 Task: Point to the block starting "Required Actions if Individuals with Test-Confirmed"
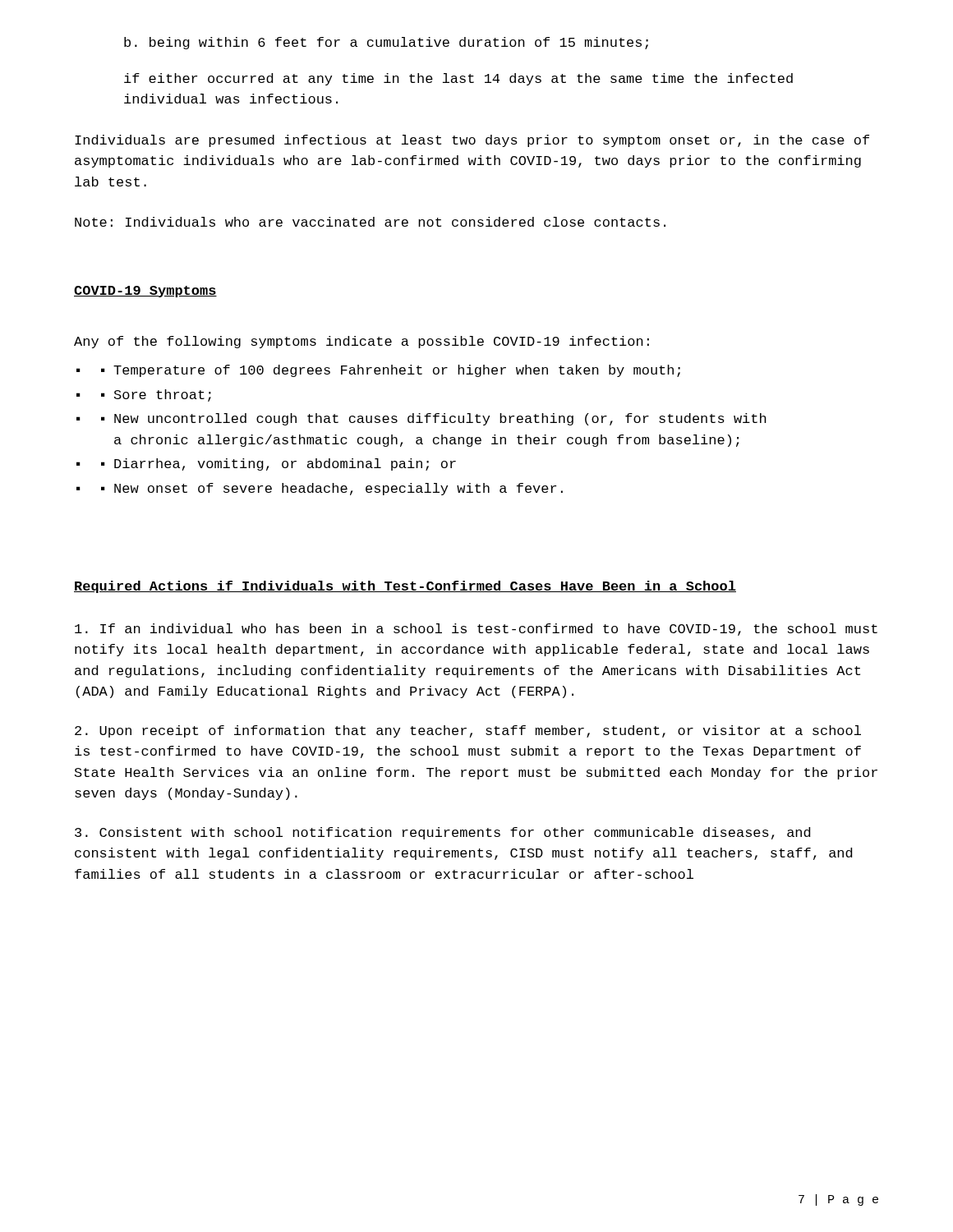click(x=405, y=587)
